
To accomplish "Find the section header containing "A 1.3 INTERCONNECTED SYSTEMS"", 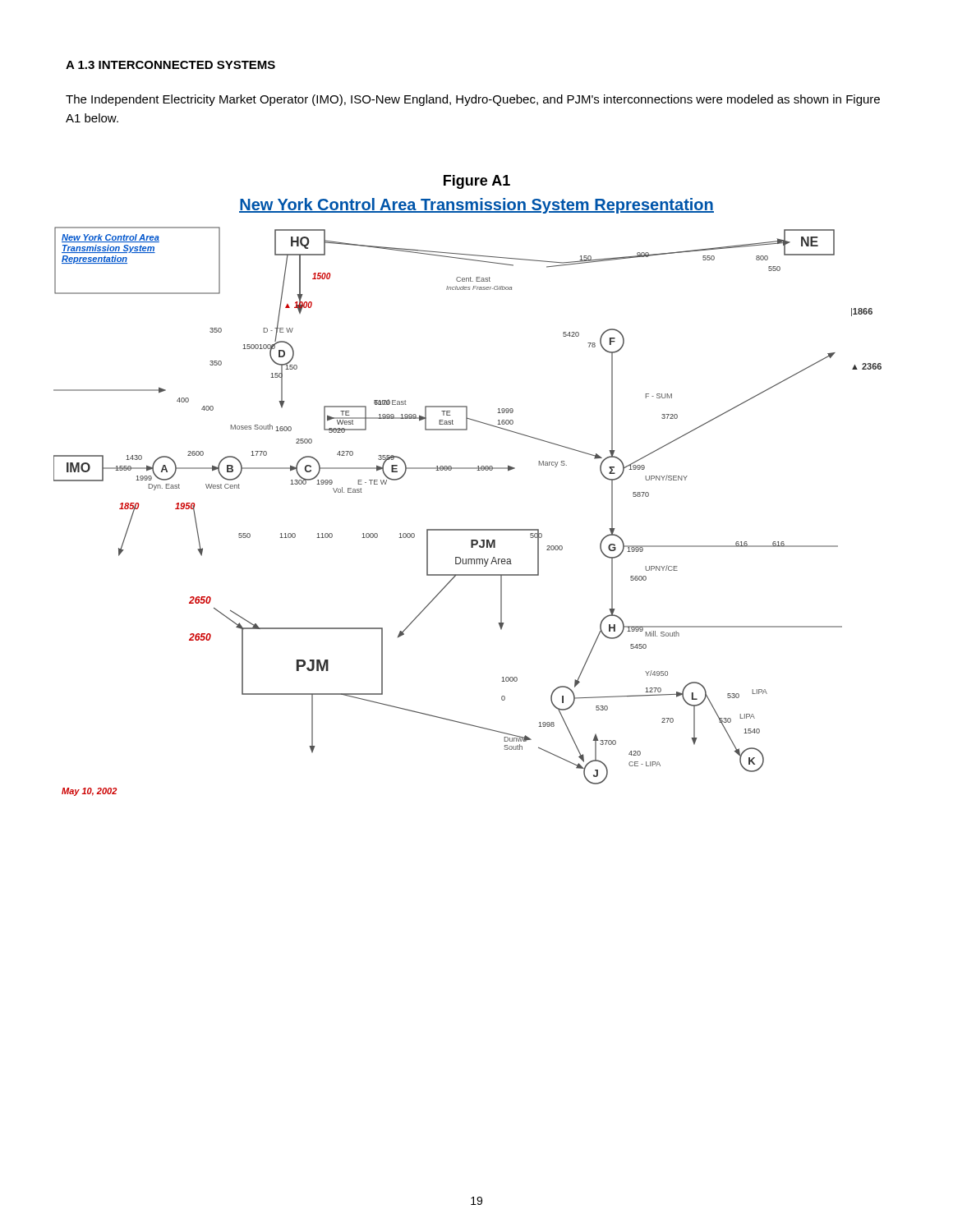I will (171, 64).
